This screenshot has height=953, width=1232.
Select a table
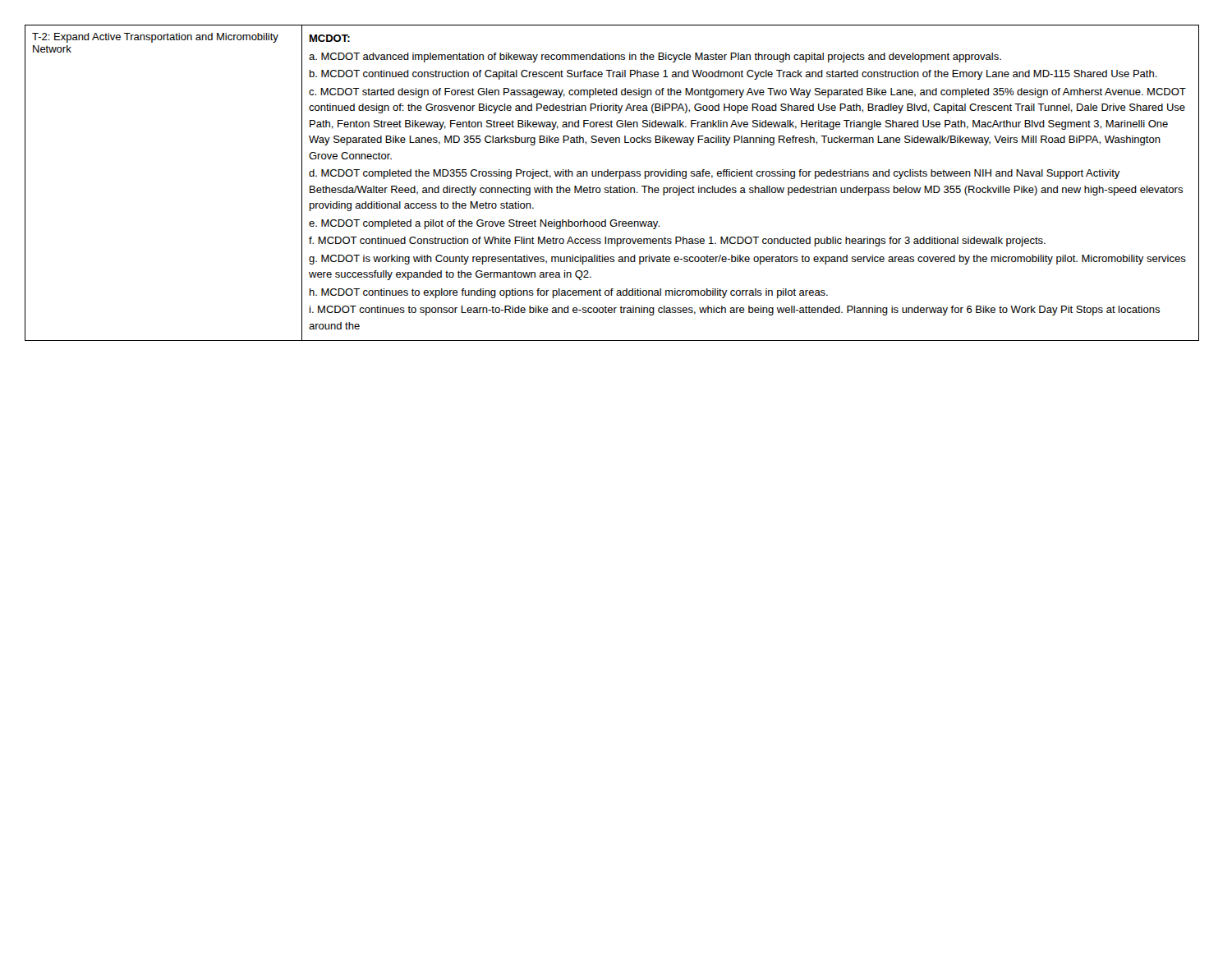[x=612, y=183]
